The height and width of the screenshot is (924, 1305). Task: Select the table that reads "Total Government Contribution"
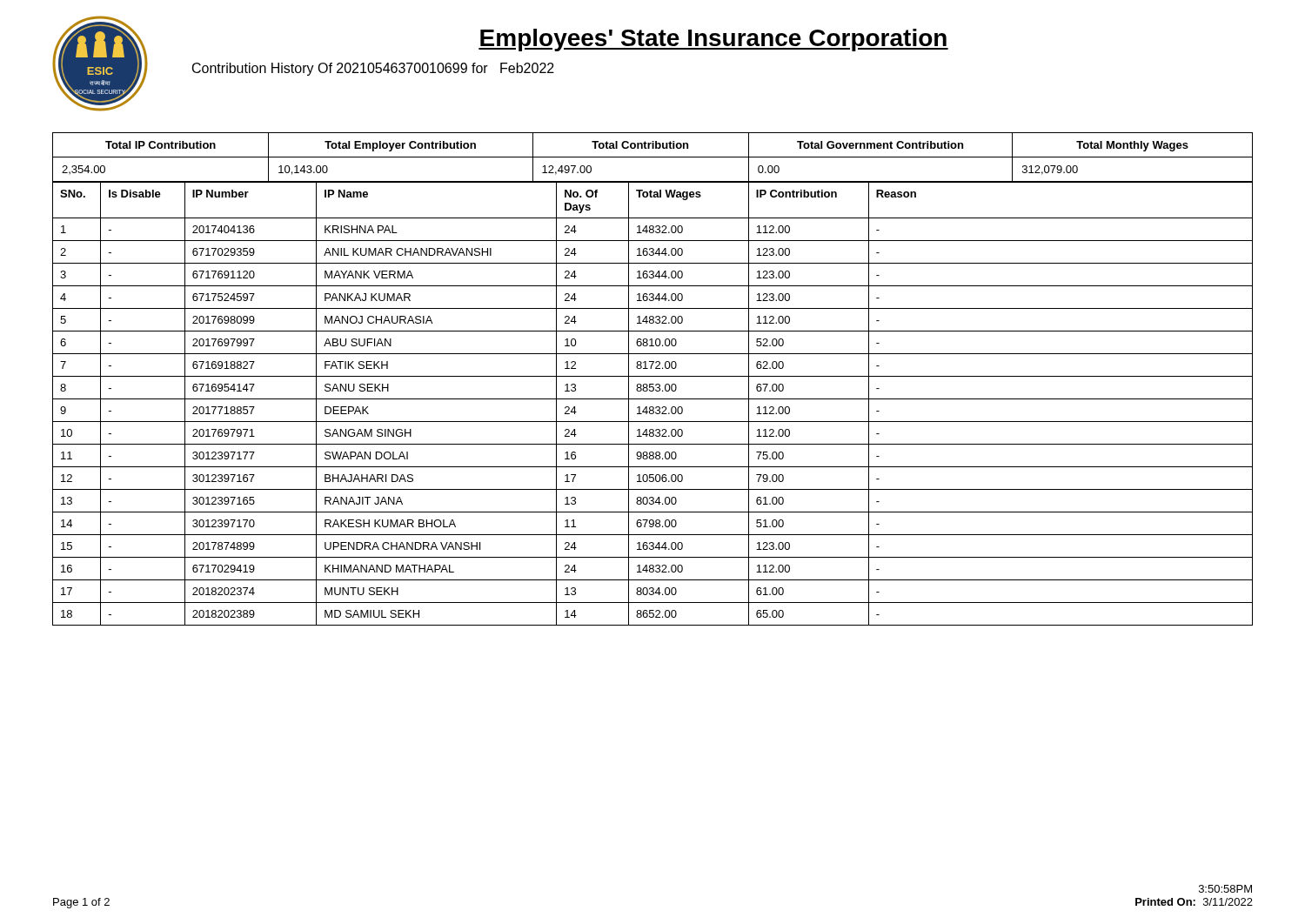pyautogui.click(x=652, y=157)
